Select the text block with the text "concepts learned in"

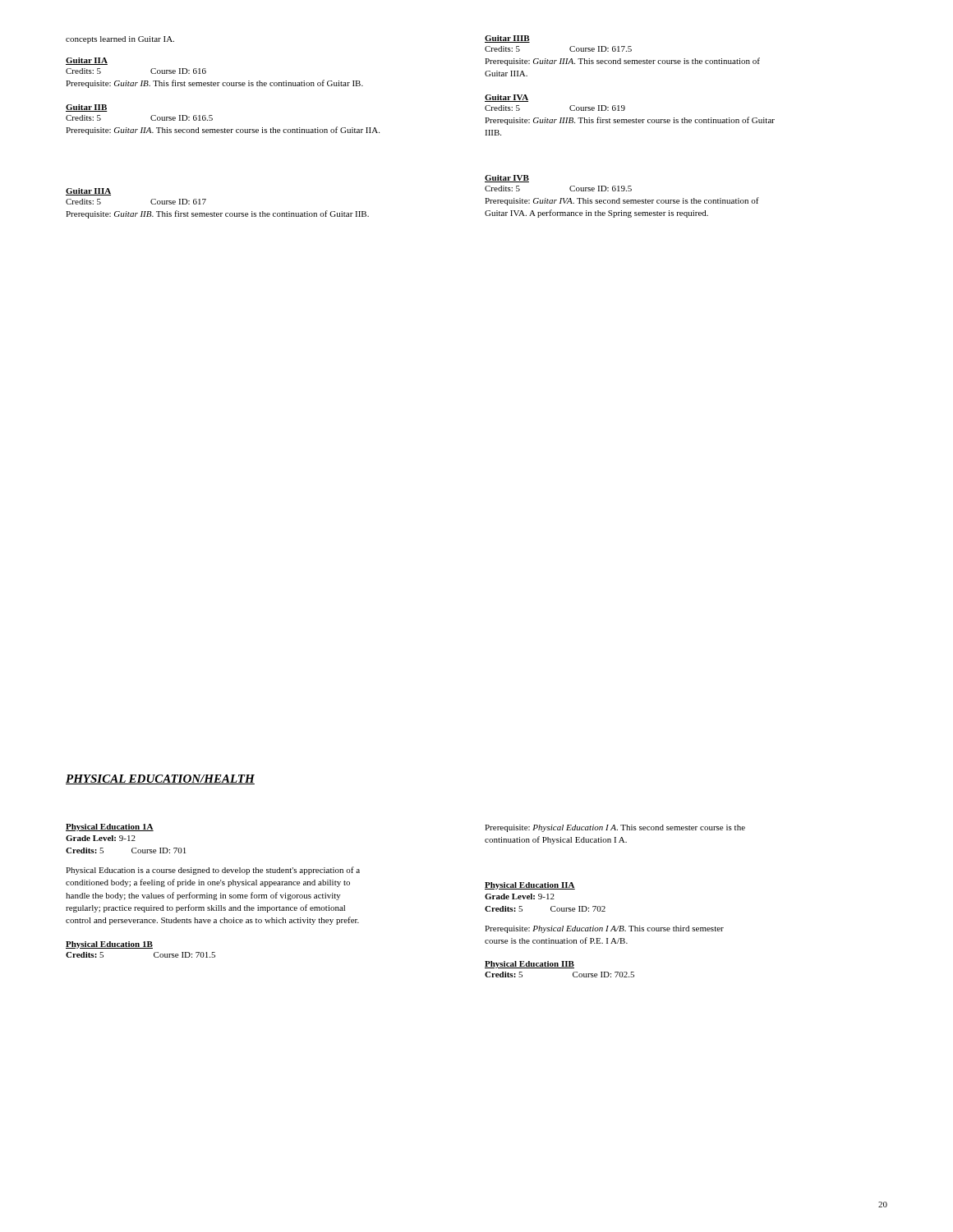tap(120, 39)
